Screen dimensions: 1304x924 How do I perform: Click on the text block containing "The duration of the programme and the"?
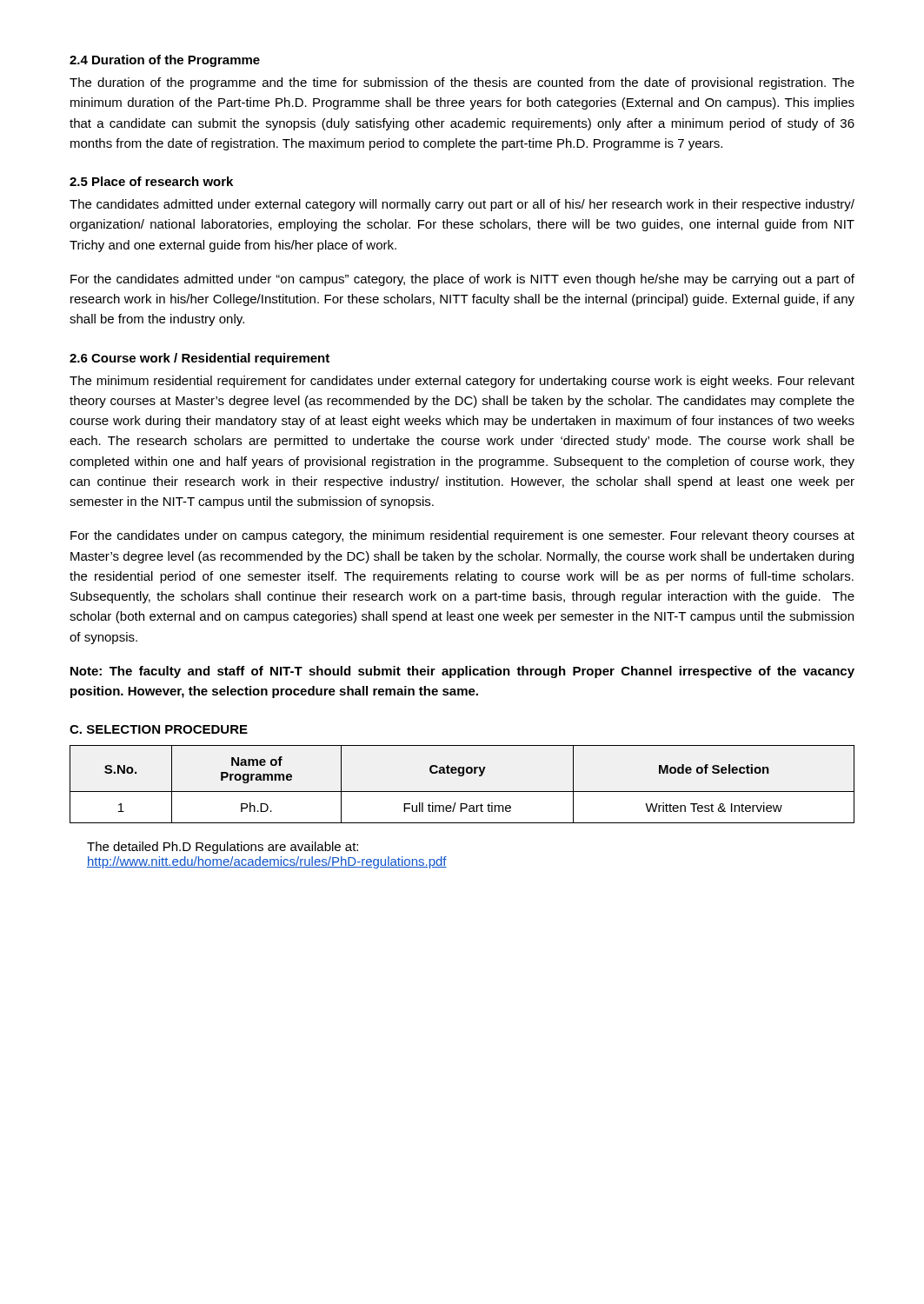coord(462,112)
